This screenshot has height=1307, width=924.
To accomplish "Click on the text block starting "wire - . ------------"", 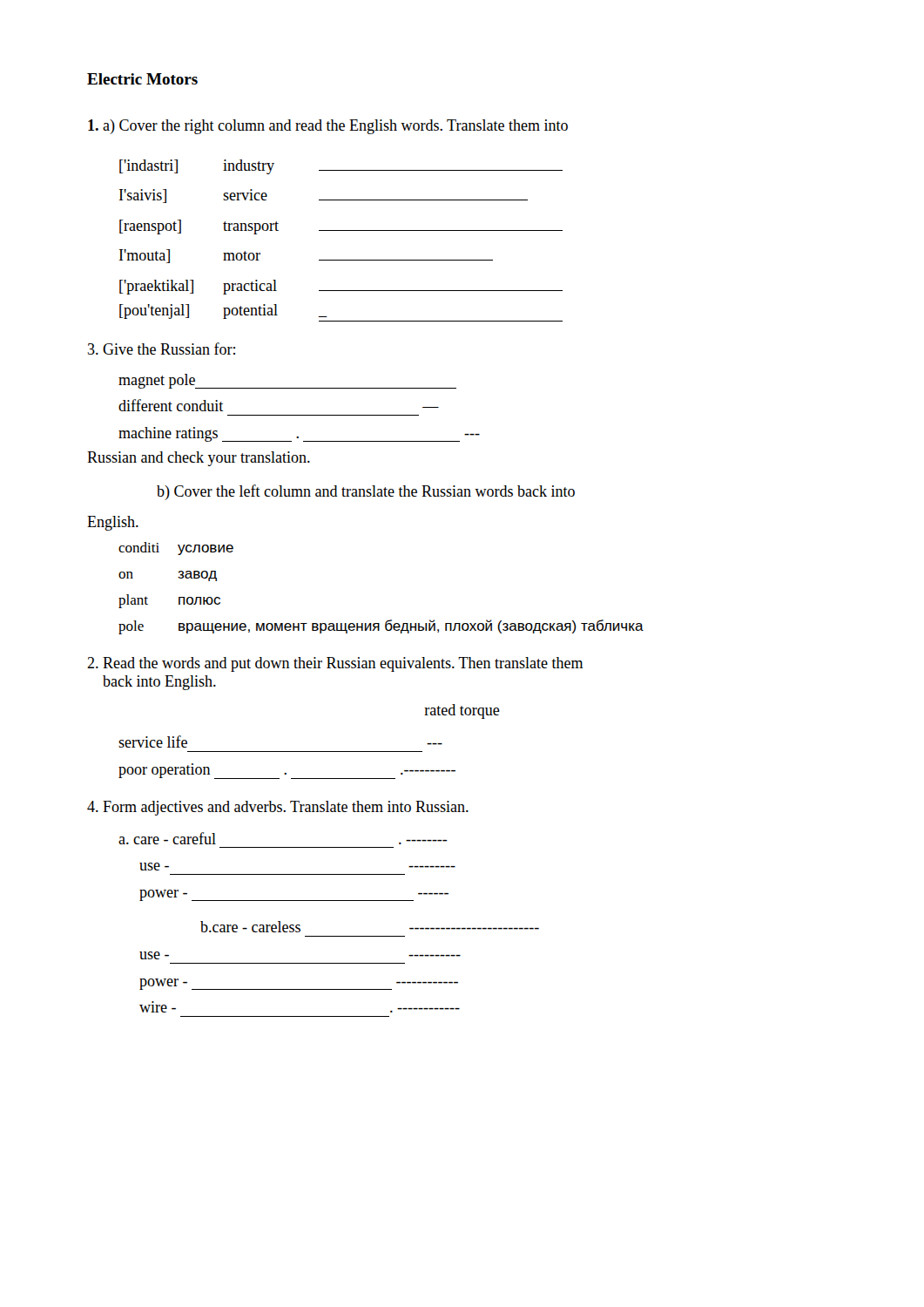I will (x=300, y=1007).
